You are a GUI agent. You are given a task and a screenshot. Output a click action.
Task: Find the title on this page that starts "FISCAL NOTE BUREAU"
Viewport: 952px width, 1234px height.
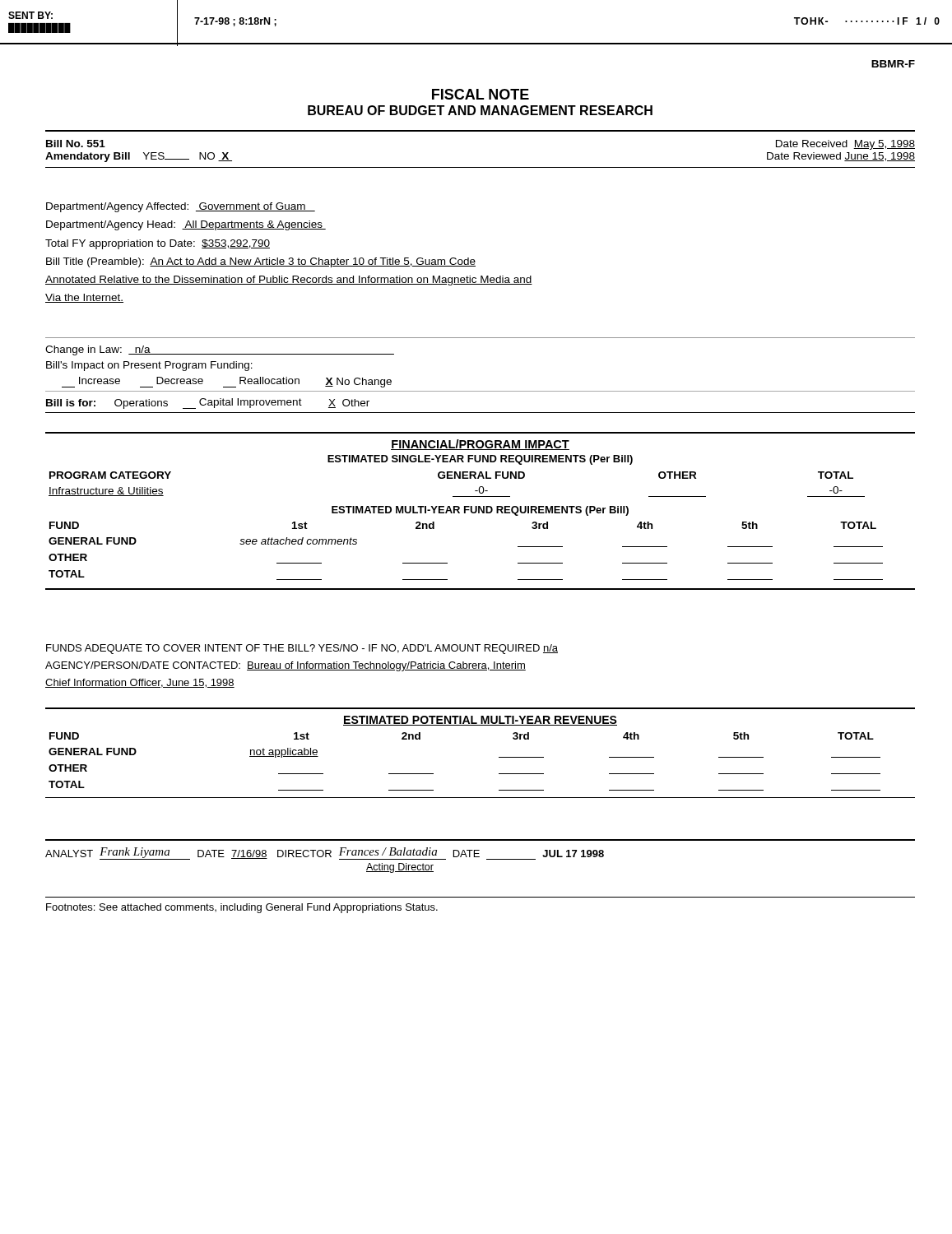[480, 102]
